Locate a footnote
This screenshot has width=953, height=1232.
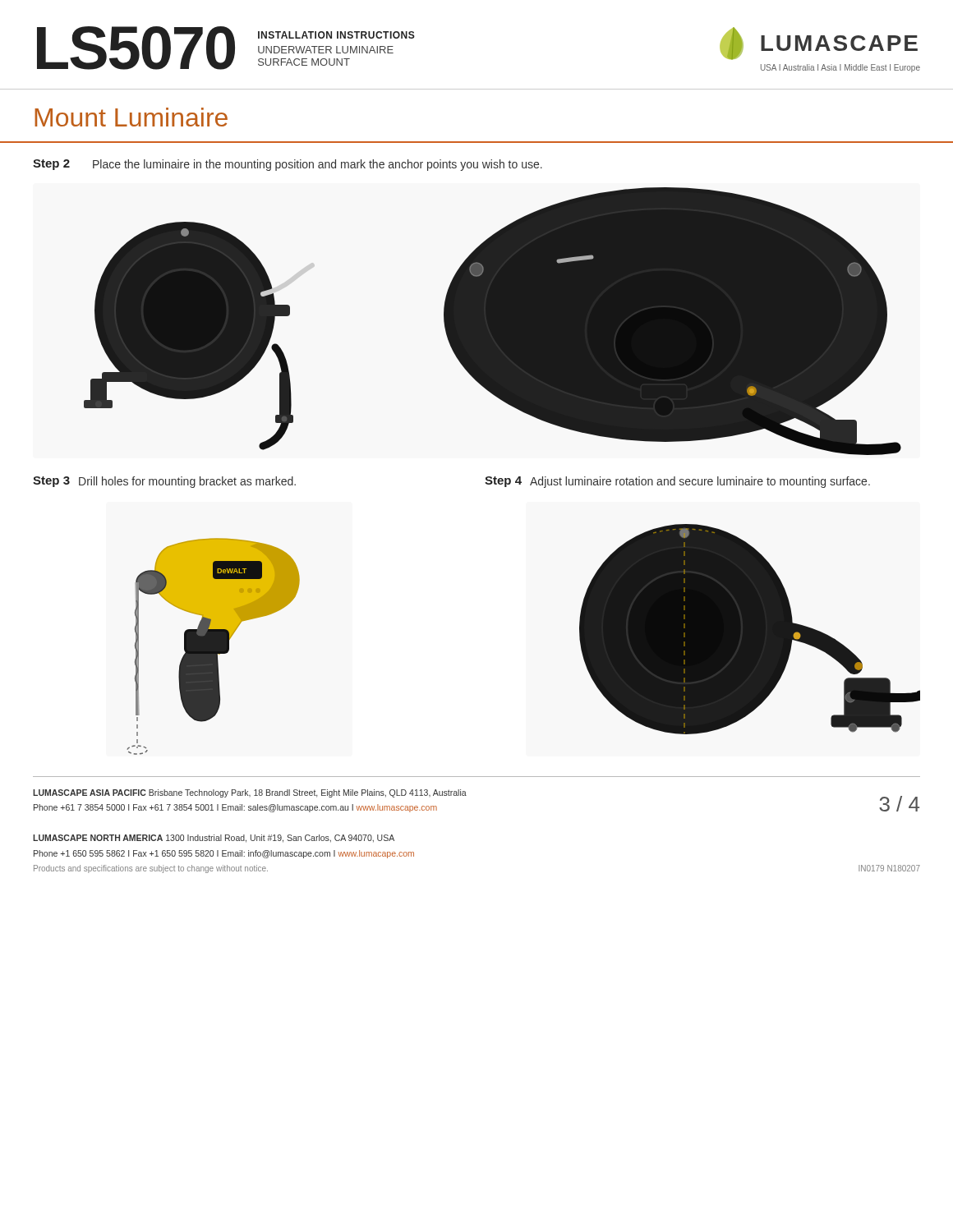tap(476, 868)
